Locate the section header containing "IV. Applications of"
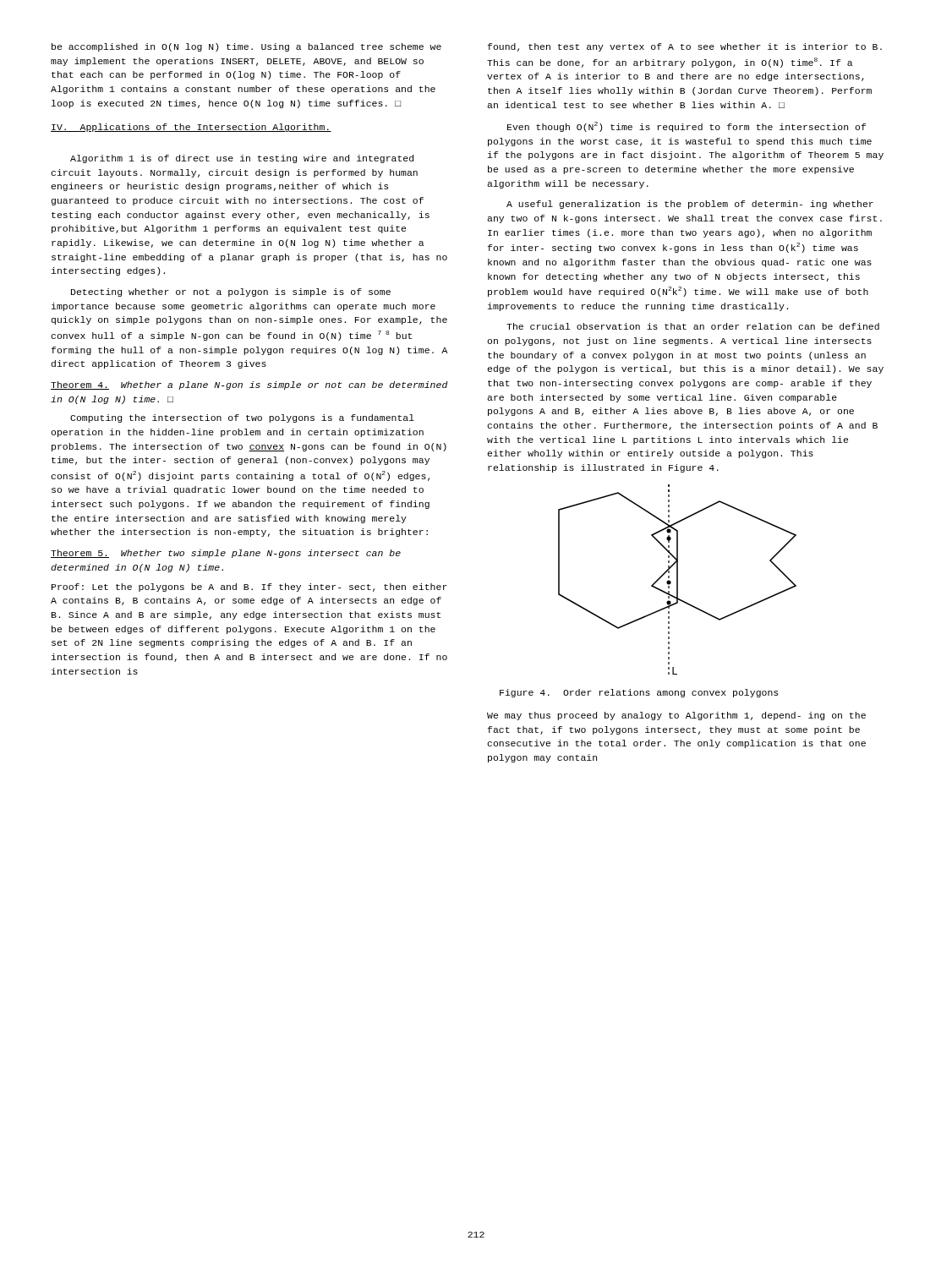 click(x=191, y=128)
